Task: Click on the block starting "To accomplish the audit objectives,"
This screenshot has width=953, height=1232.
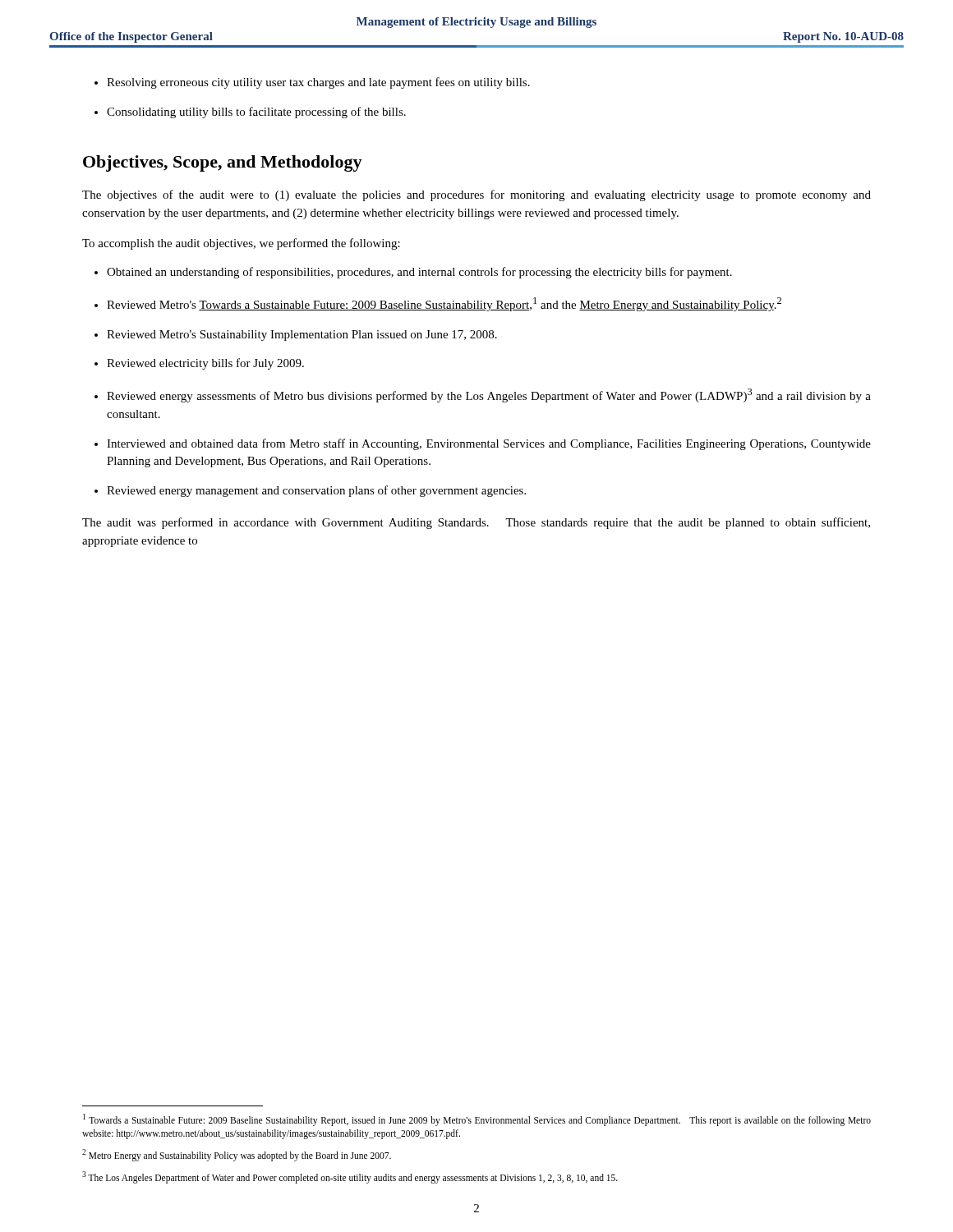Action: pos(241,243)
